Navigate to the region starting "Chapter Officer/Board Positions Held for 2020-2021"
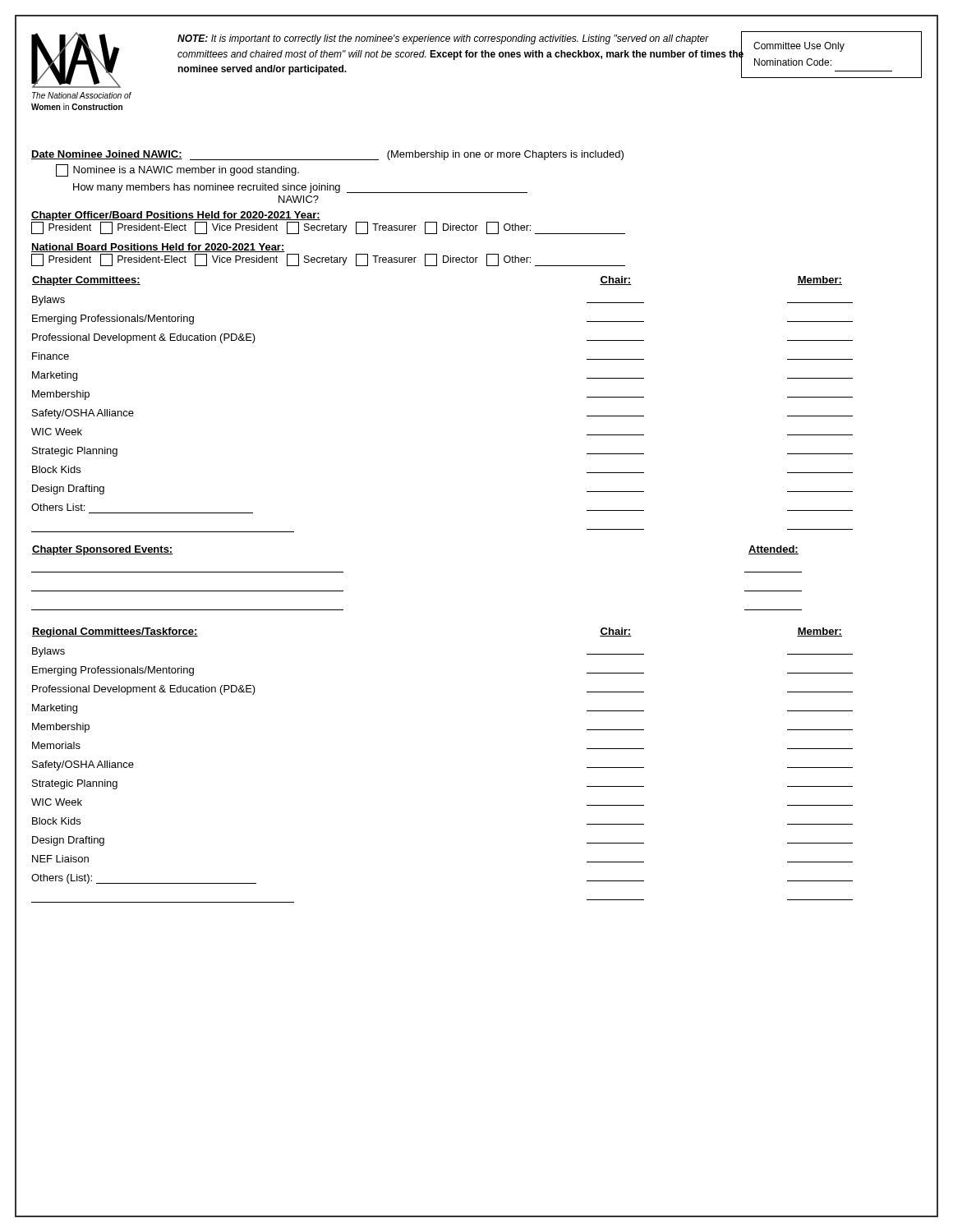Image resolution: width=953 pixels, height=1232 pixels. pyautogui.click(x=328, y=221)
